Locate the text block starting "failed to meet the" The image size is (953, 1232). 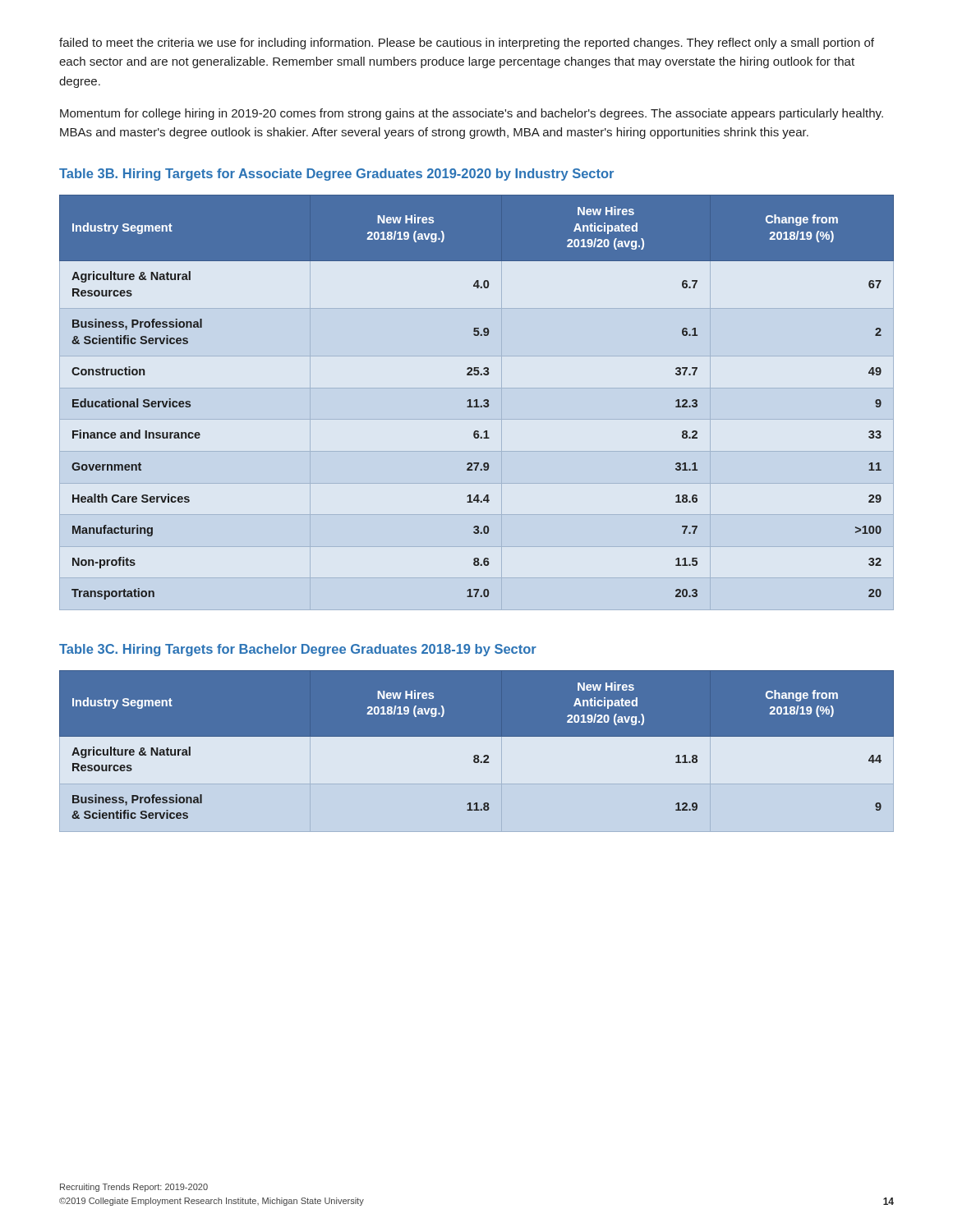[x=467, y=61]
